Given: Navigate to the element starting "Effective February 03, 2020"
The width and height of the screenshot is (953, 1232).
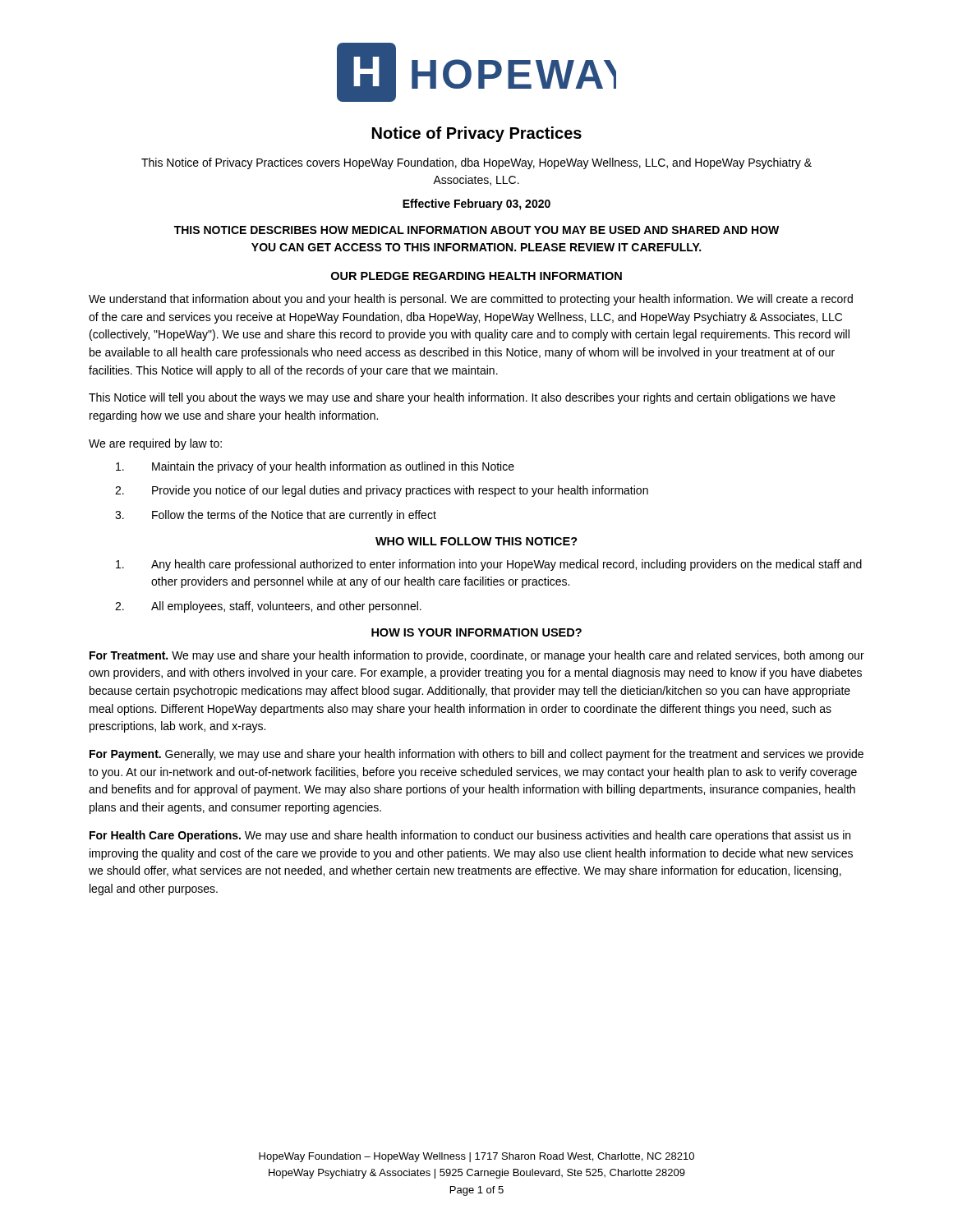Looking at the screenshot, I should pyautogui.click(x=476, y=204).
